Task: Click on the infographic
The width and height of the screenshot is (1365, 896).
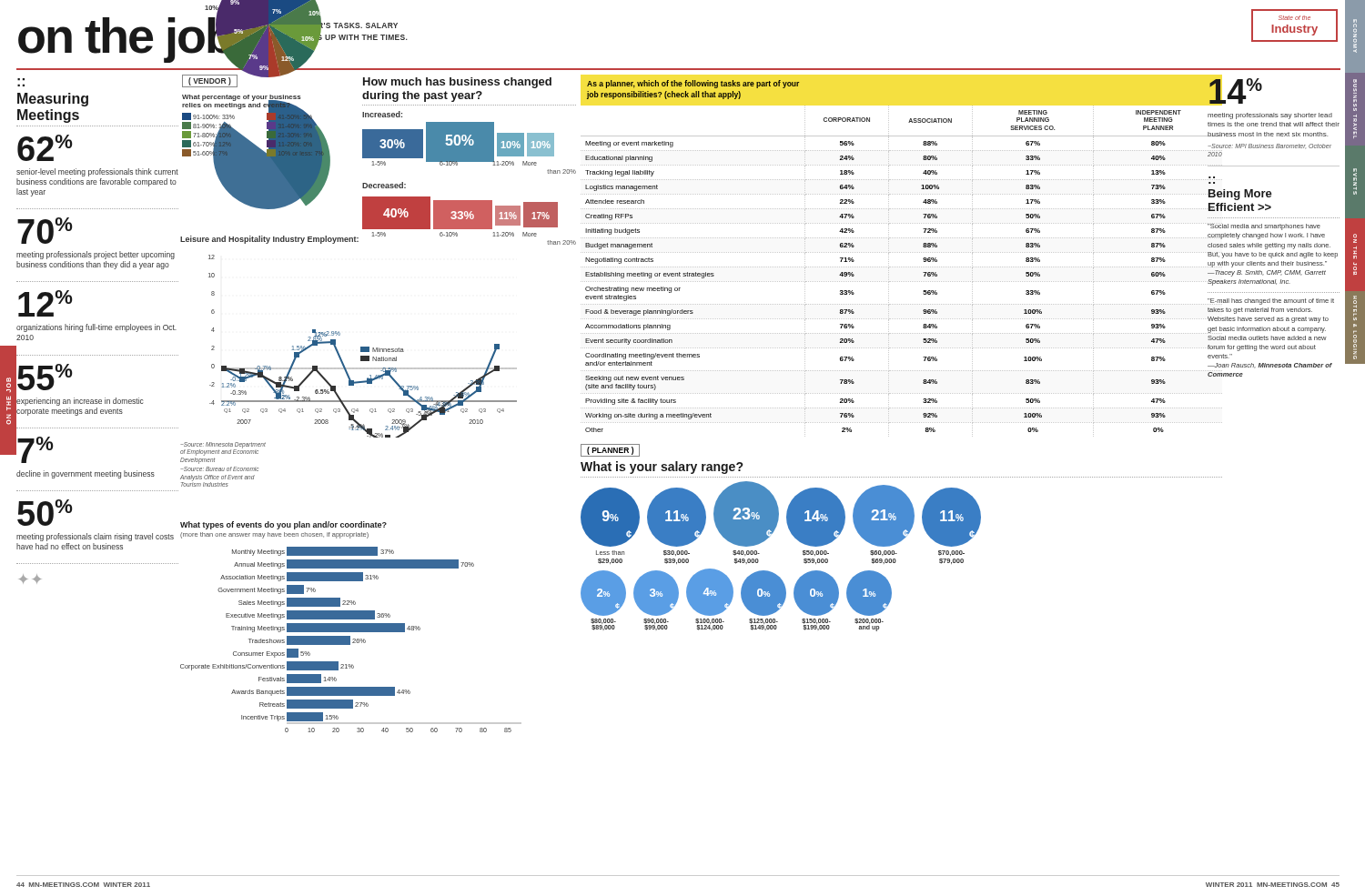Action: point(901,556)
